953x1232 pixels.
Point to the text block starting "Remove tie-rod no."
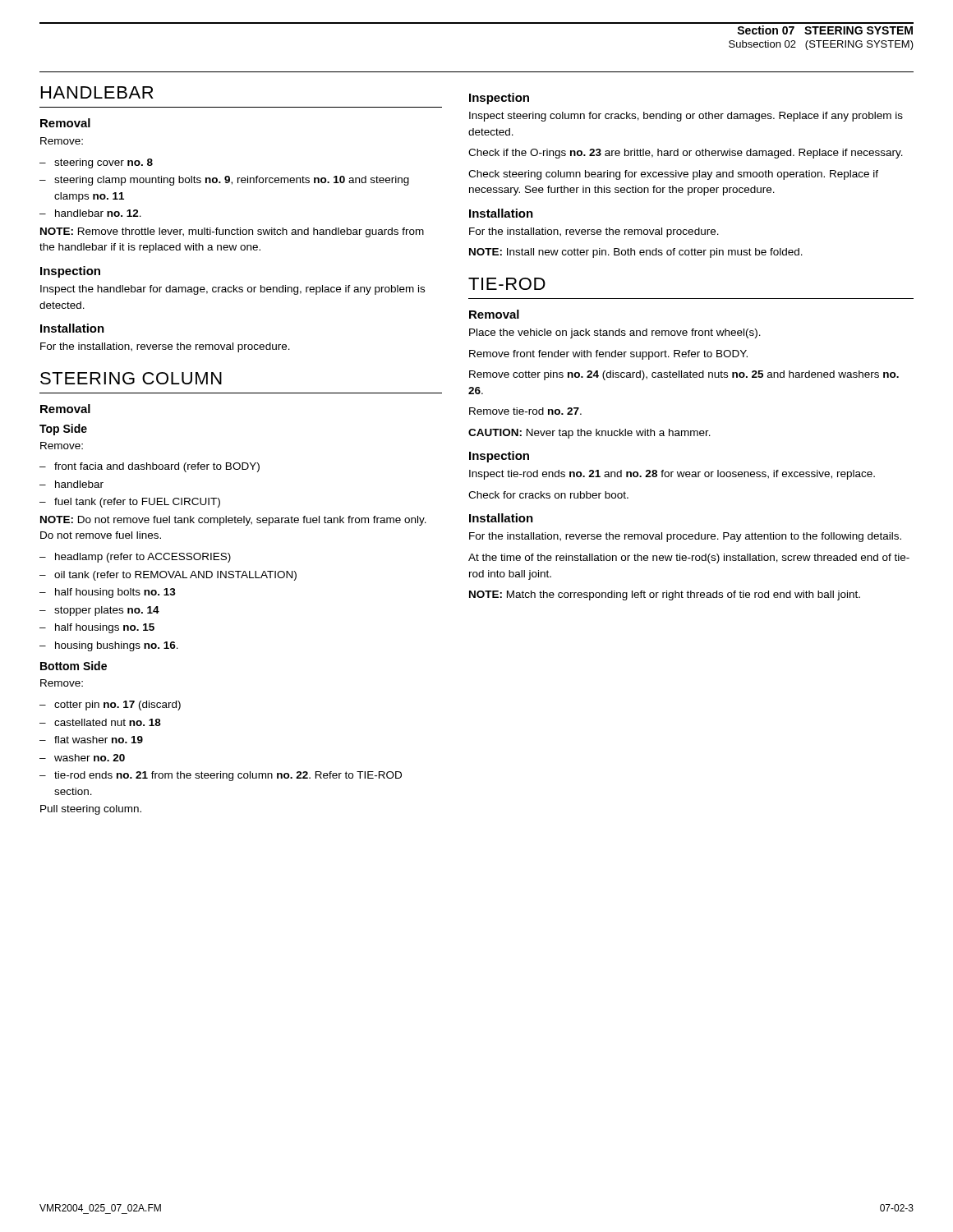coord(525,411)
